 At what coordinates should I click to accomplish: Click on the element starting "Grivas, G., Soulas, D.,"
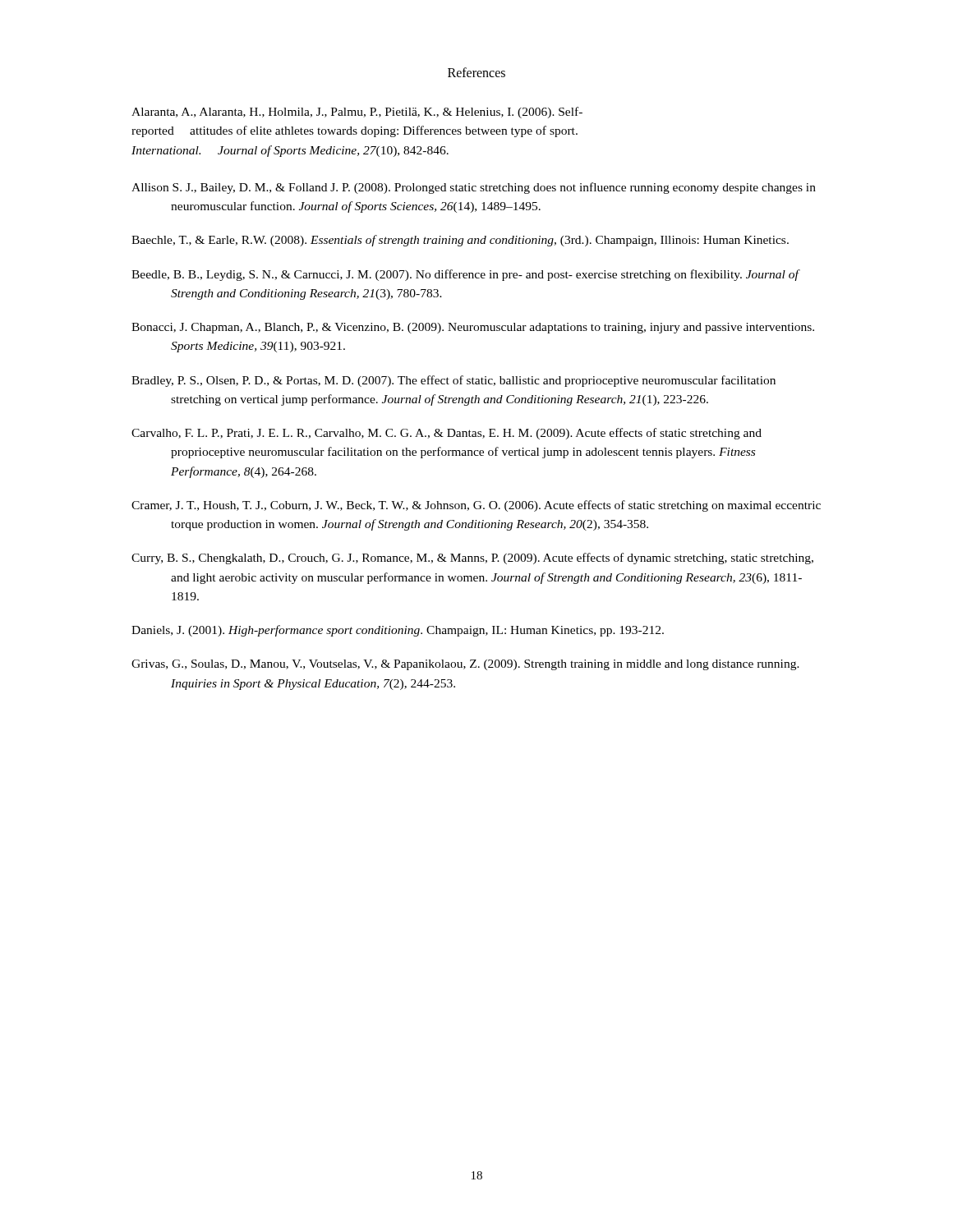pyautogui.click(x=465, y=673)
